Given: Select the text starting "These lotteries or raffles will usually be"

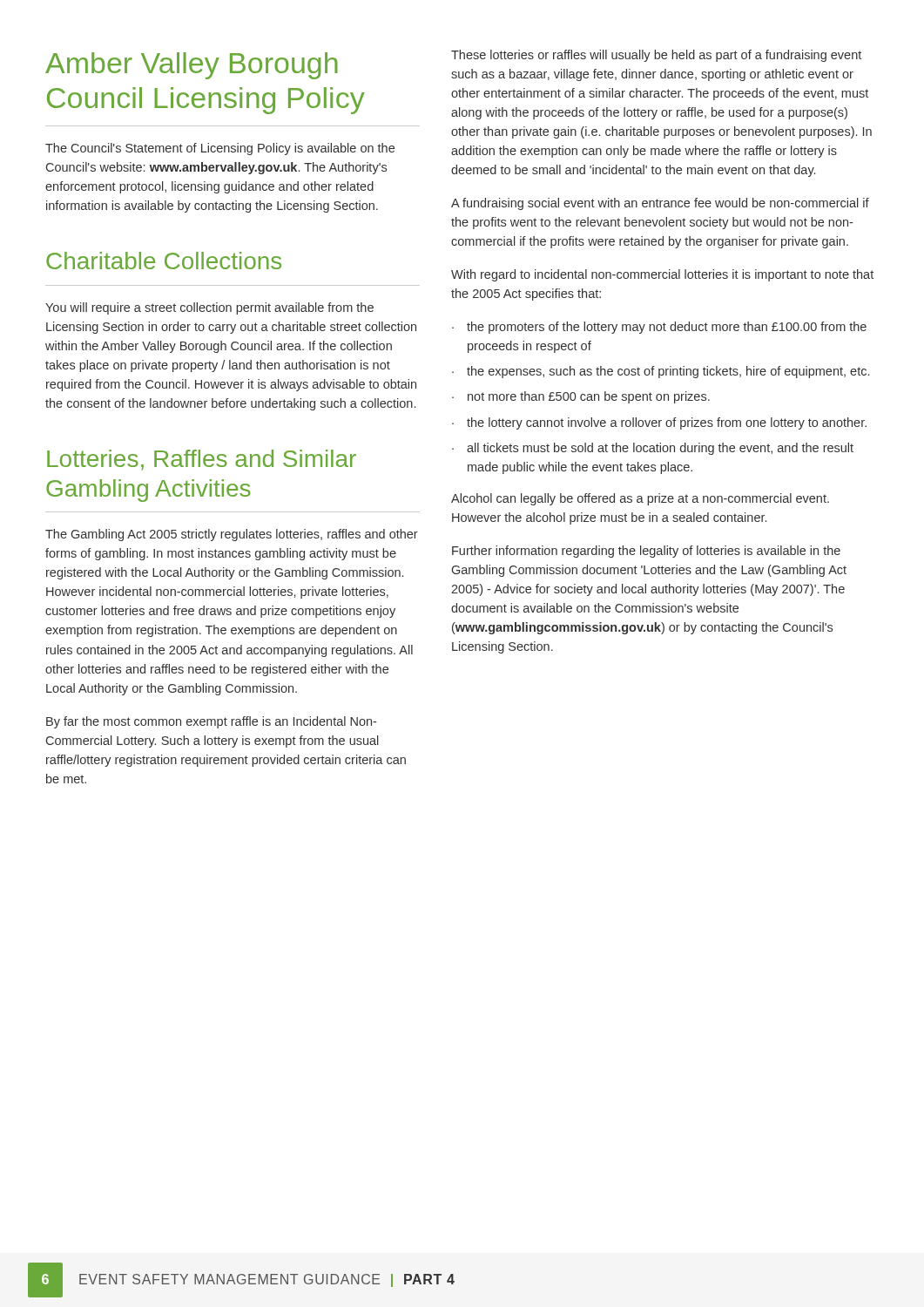Looking at the screenshot, I should 665,113.
